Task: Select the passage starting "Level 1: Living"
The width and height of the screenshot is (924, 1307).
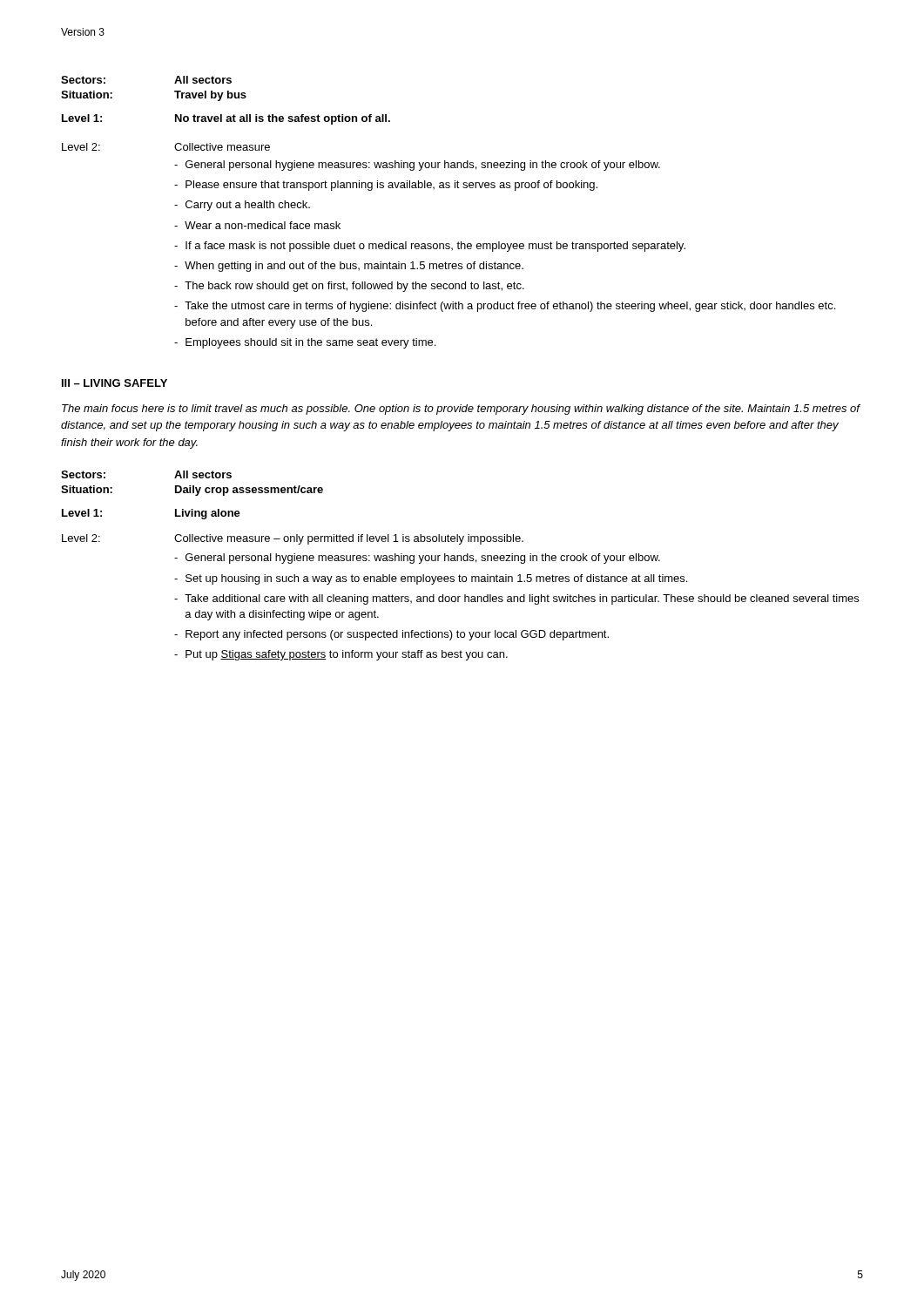Action: [x=75, y=514]
